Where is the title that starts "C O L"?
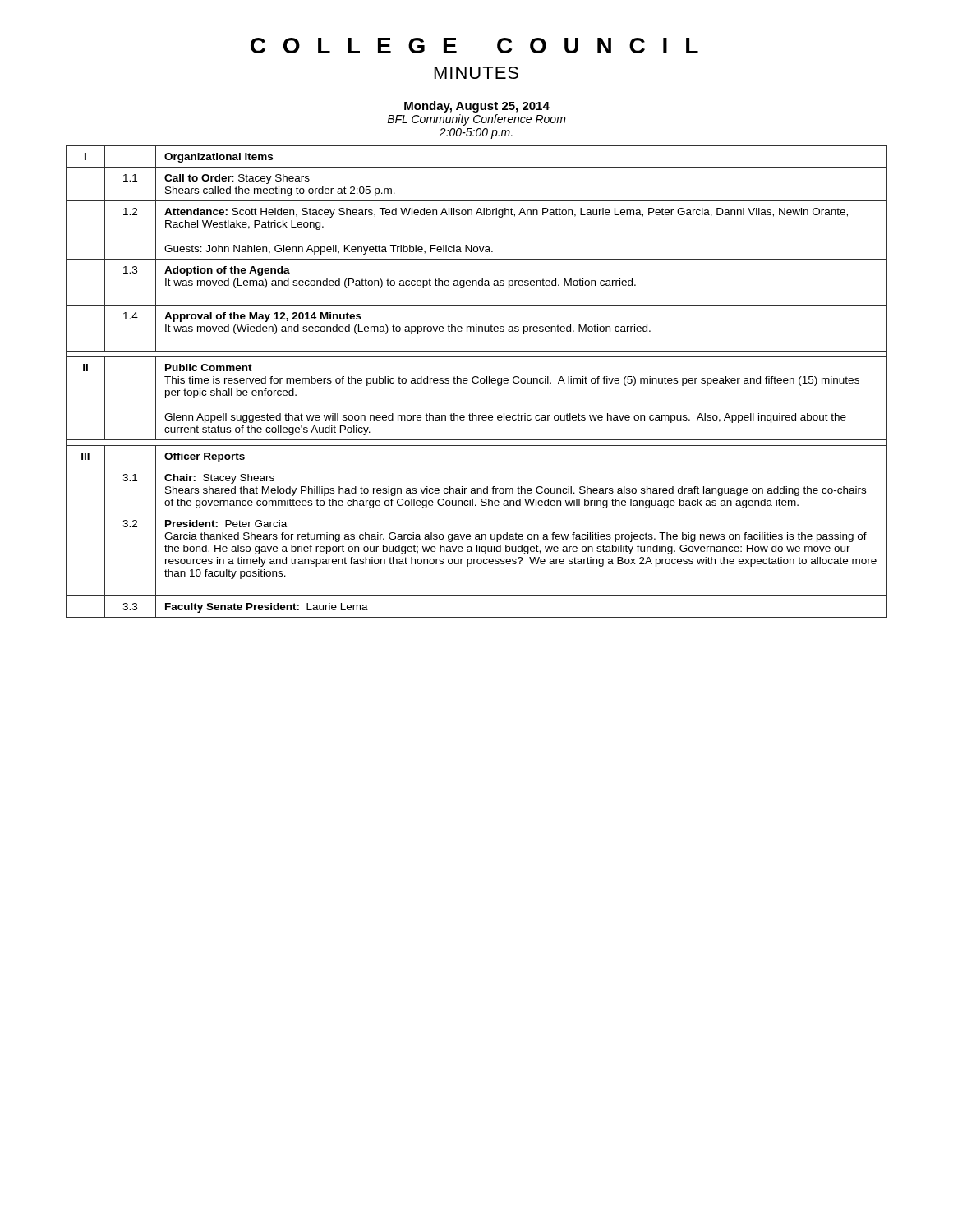Viewport: 953px width, 1232px height. coord(476,58)
